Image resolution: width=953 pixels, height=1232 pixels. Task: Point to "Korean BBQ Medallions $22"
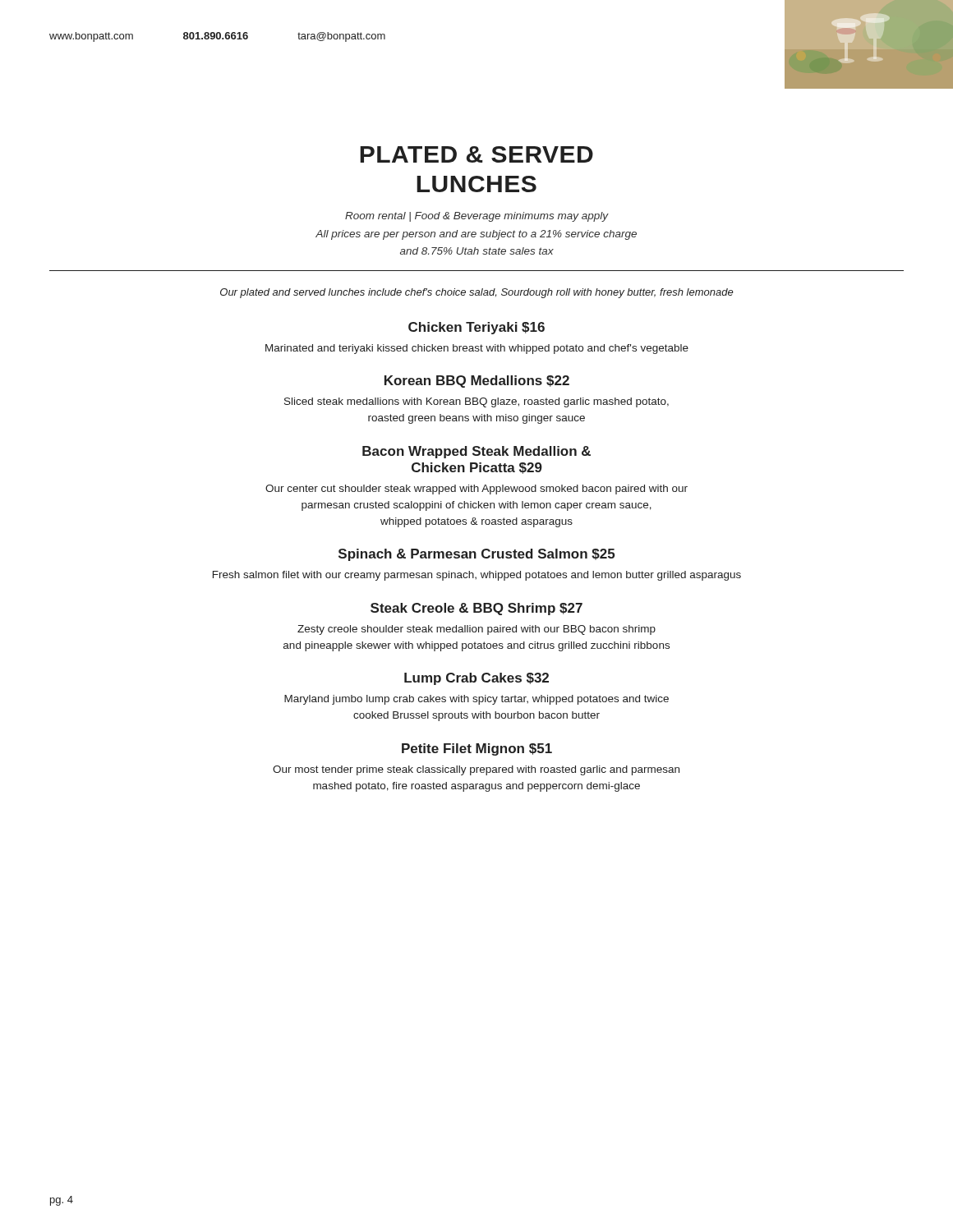[x=476, y=381]
